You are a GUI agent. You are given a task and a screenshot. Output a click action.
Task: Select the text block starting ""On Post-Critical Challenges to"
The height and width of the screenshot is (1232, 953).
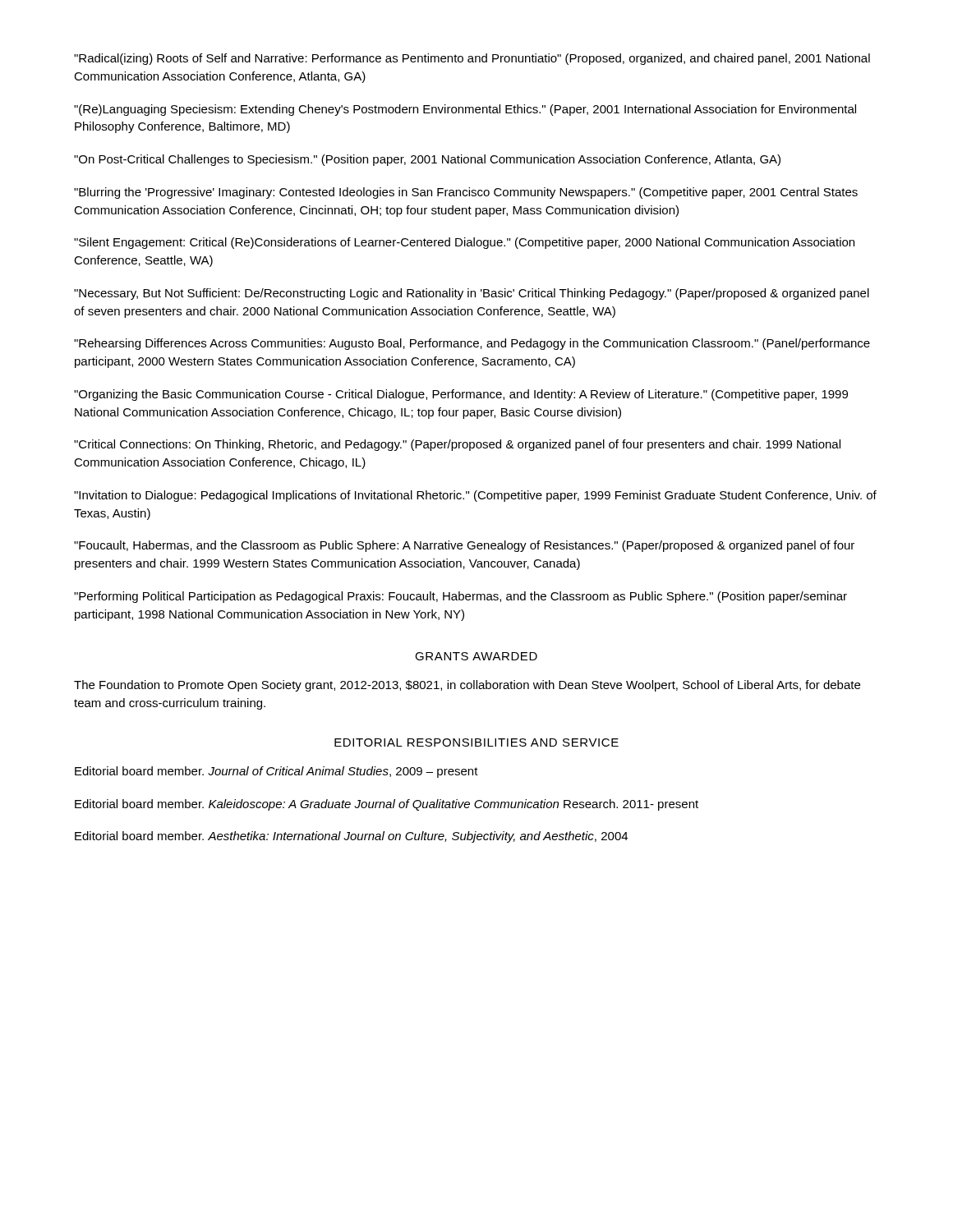click(x=428, y=159)
